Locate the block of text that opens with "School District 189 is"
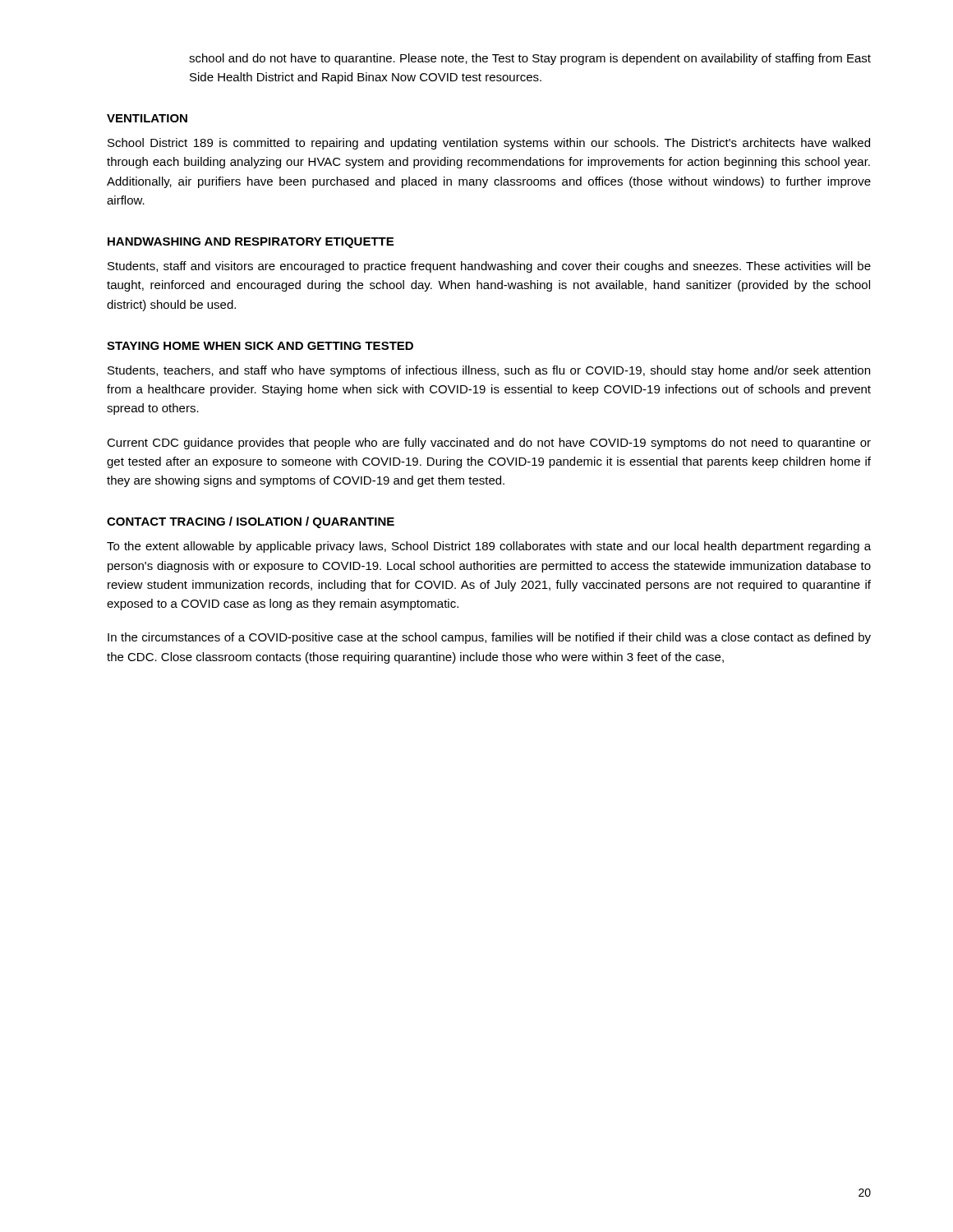953x1232 pixels. tap(489, 171)
